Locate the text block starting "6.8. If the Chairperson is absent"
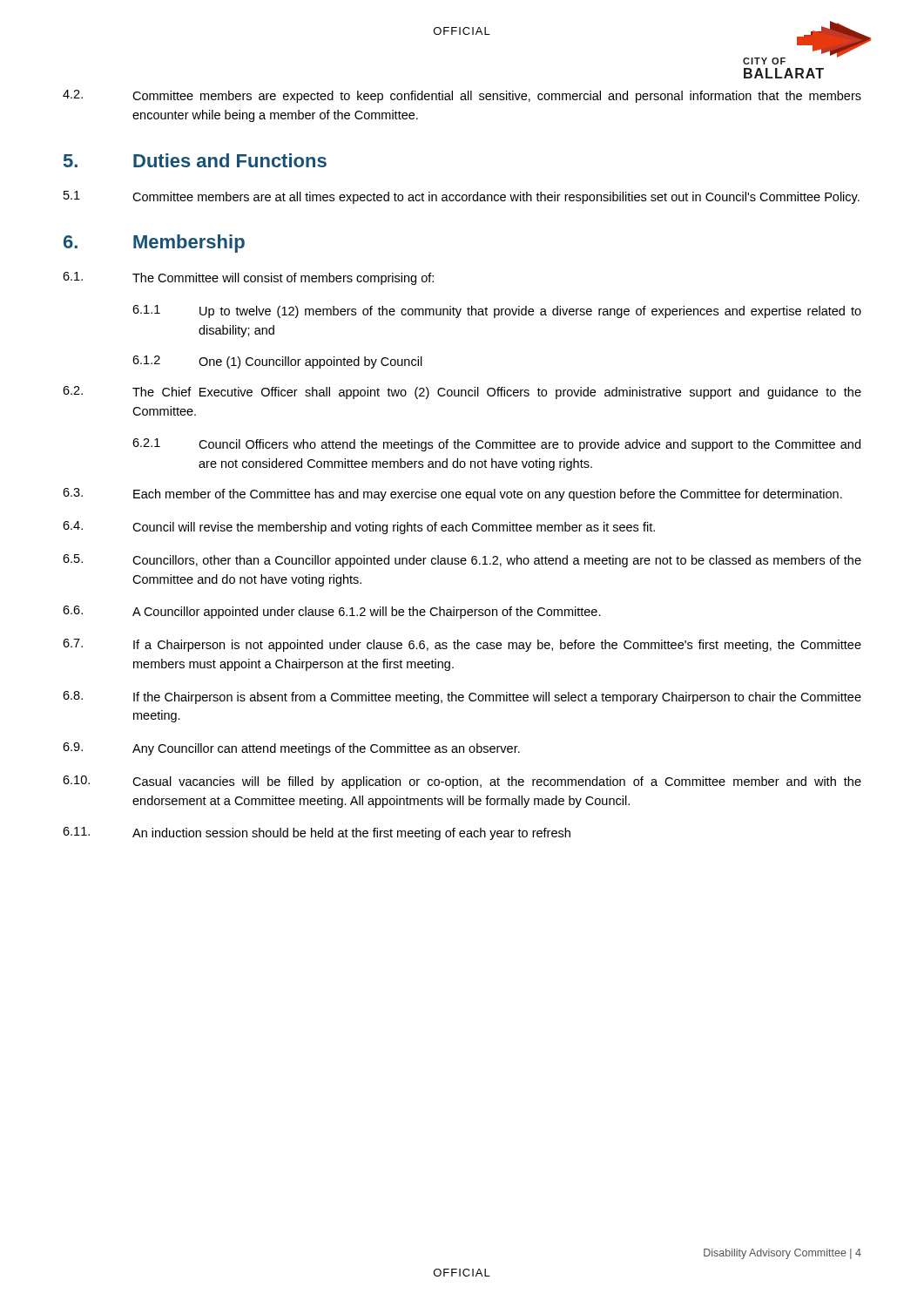Image resolution: width=924 pixels, height=1307 pixels. click(x=462, y=707)
